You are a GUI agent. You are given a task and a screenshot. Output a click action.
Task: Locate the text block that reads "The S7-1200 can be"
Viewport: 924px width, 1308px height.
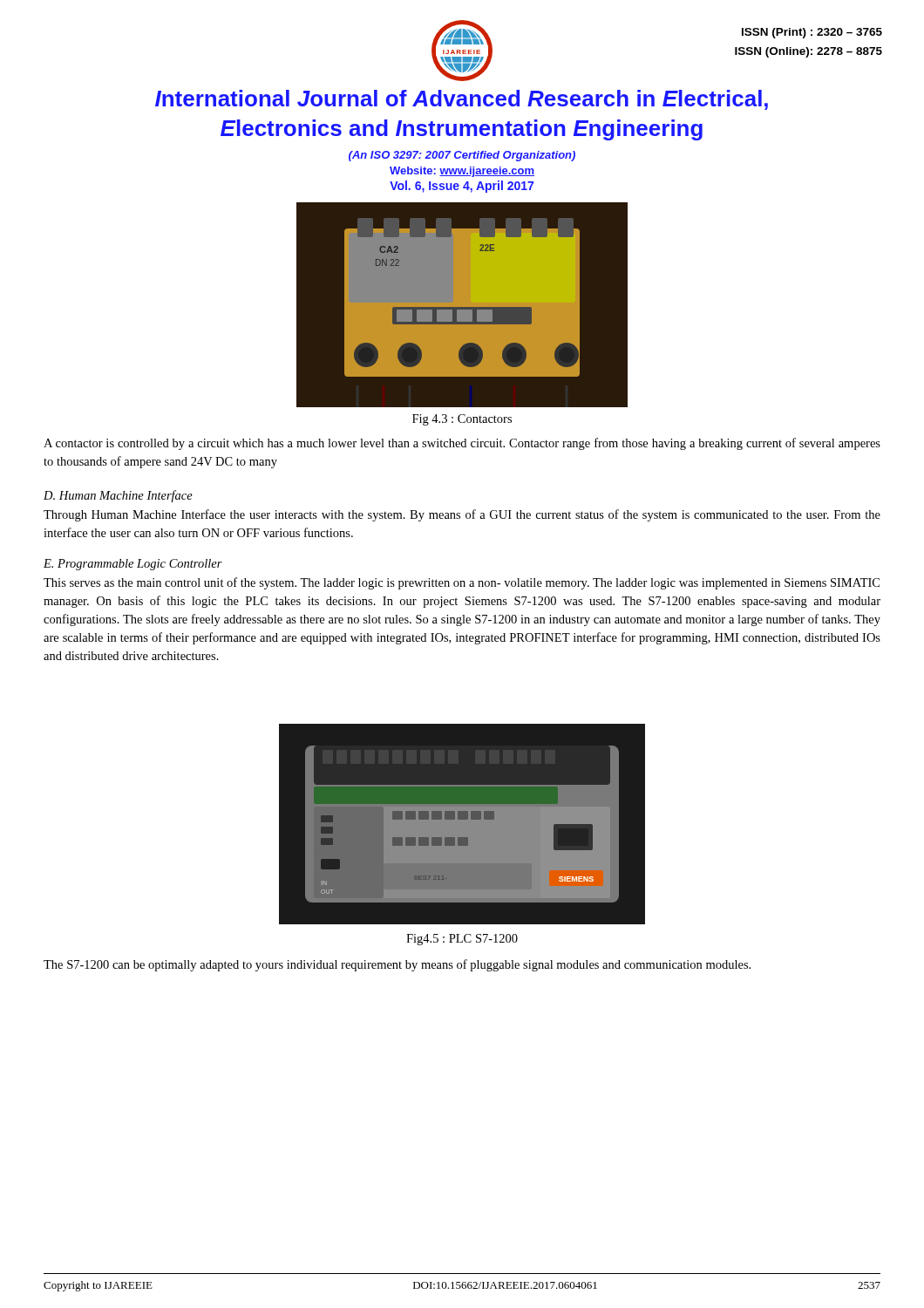tap(398, 964)
